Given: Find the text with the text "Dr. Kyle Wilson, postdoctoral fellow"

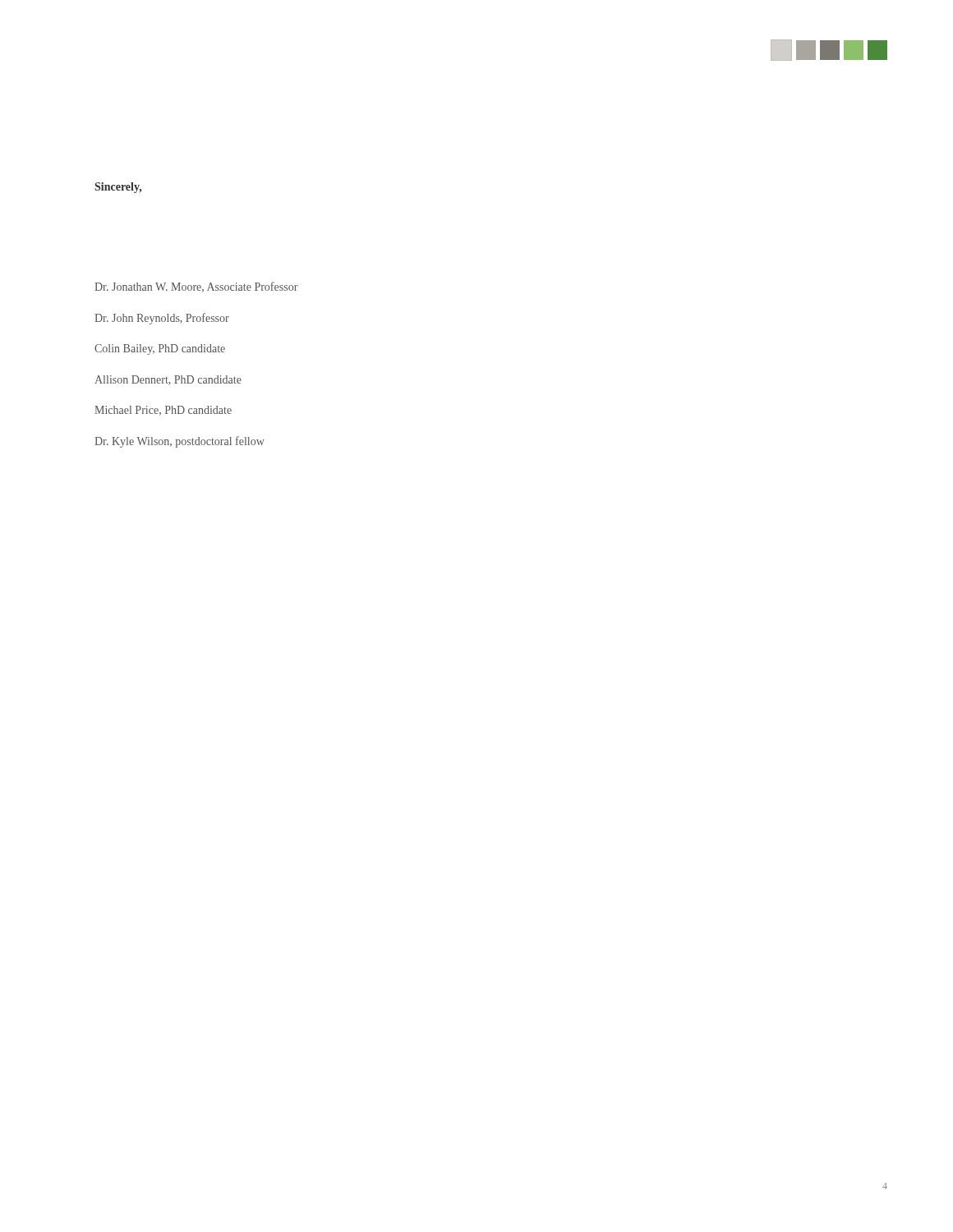Looking at the screenshot, I should tap(179, 441).
